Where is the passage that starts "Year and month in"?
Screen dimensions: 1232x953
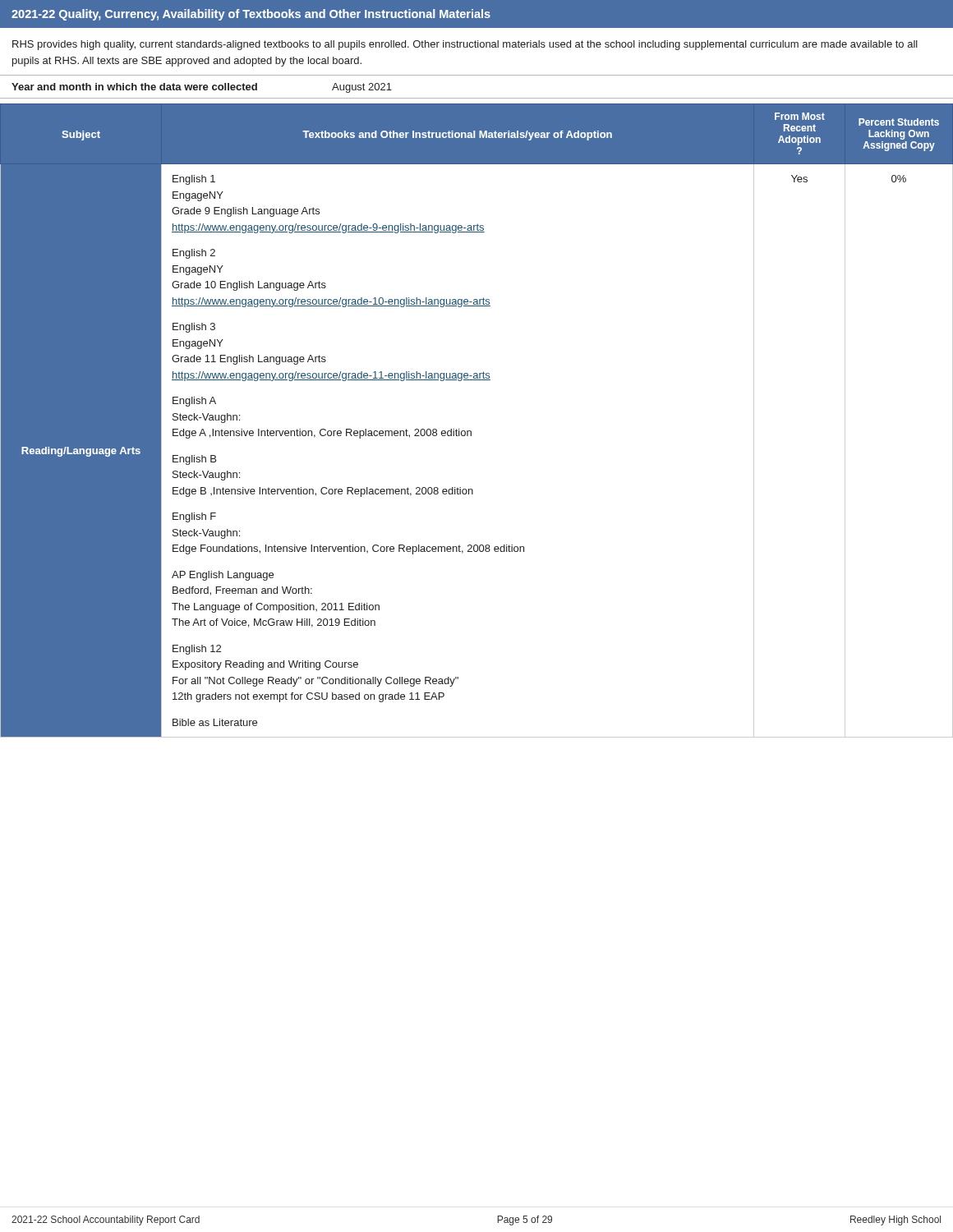pyautogui.click(x=202, y=87)
